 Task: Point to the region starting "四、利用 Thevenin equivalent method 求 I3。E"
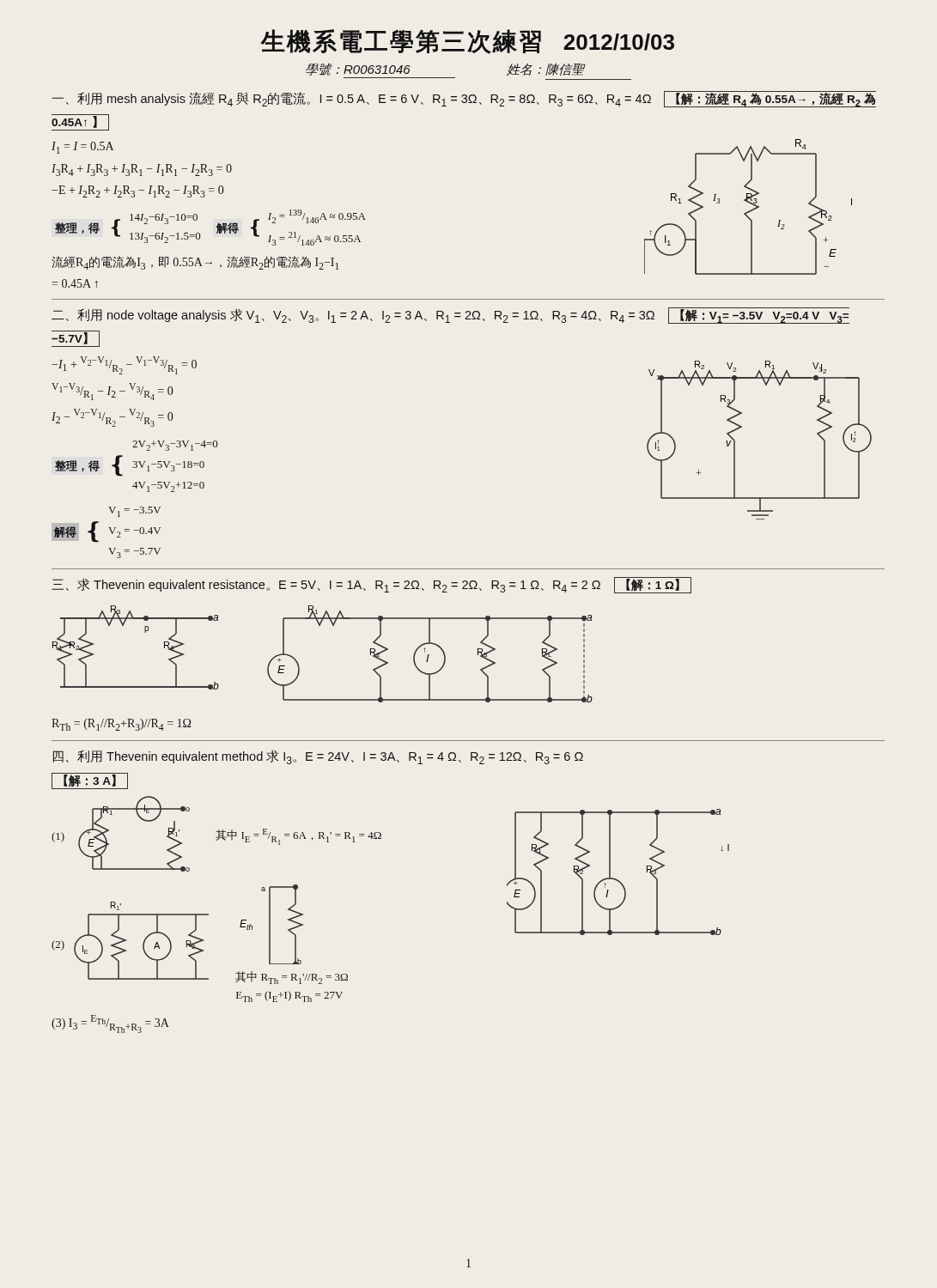pos(318,769)
